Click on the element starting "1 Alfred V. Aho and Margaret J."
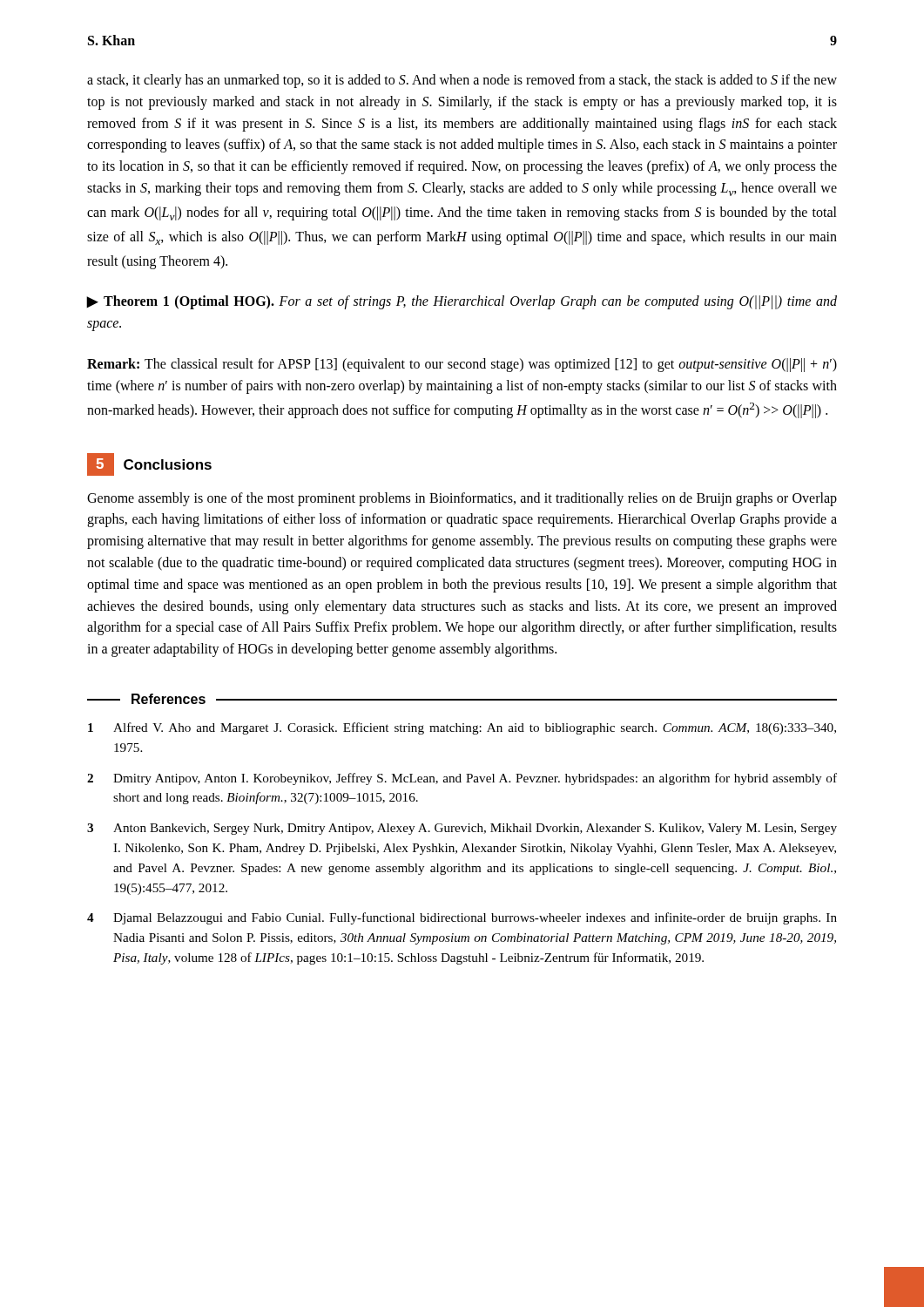 tap(462, 738)
